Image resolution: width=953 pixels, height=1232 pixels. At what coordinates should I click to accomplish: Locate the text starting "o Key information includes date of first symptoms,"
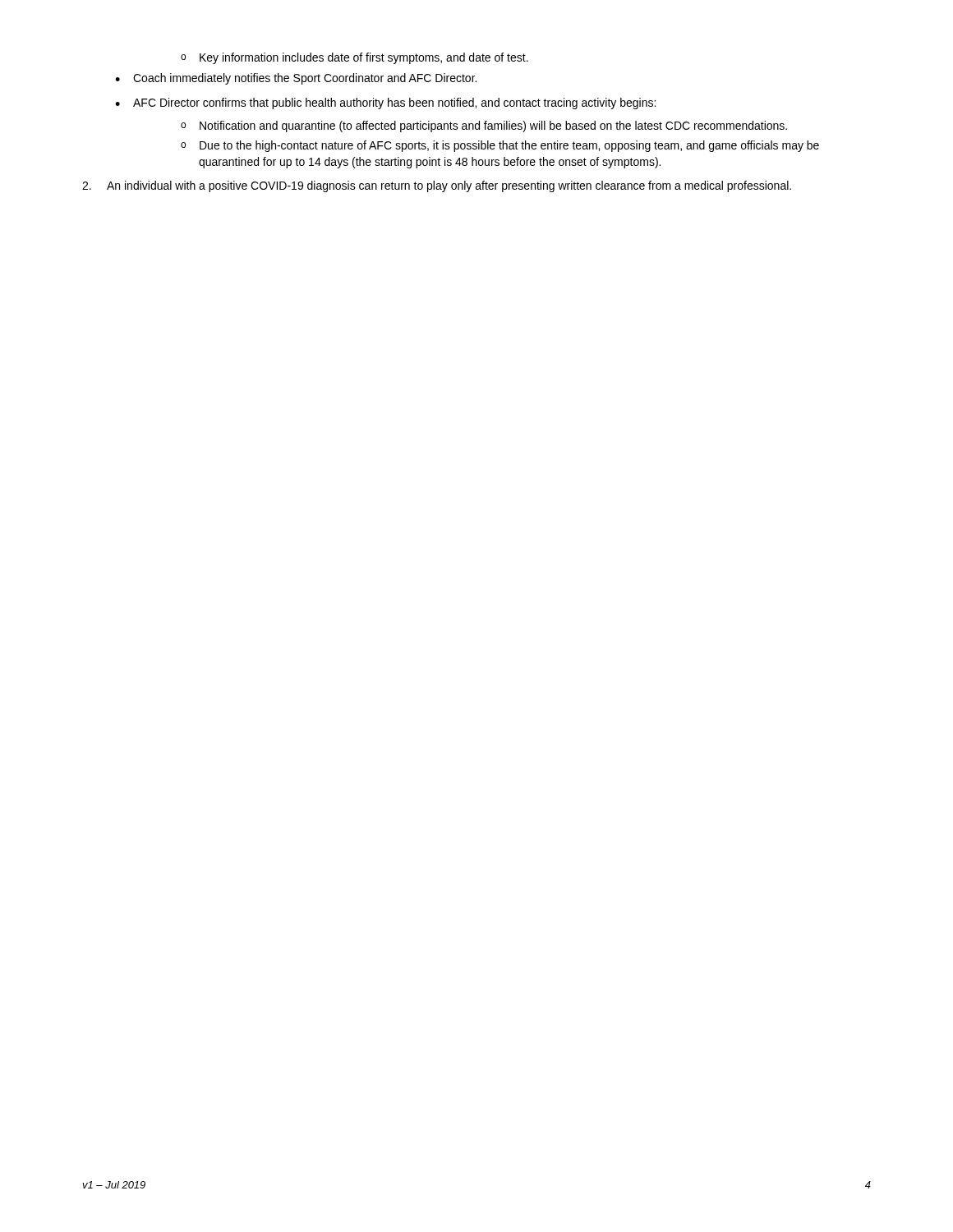[526, 58]
